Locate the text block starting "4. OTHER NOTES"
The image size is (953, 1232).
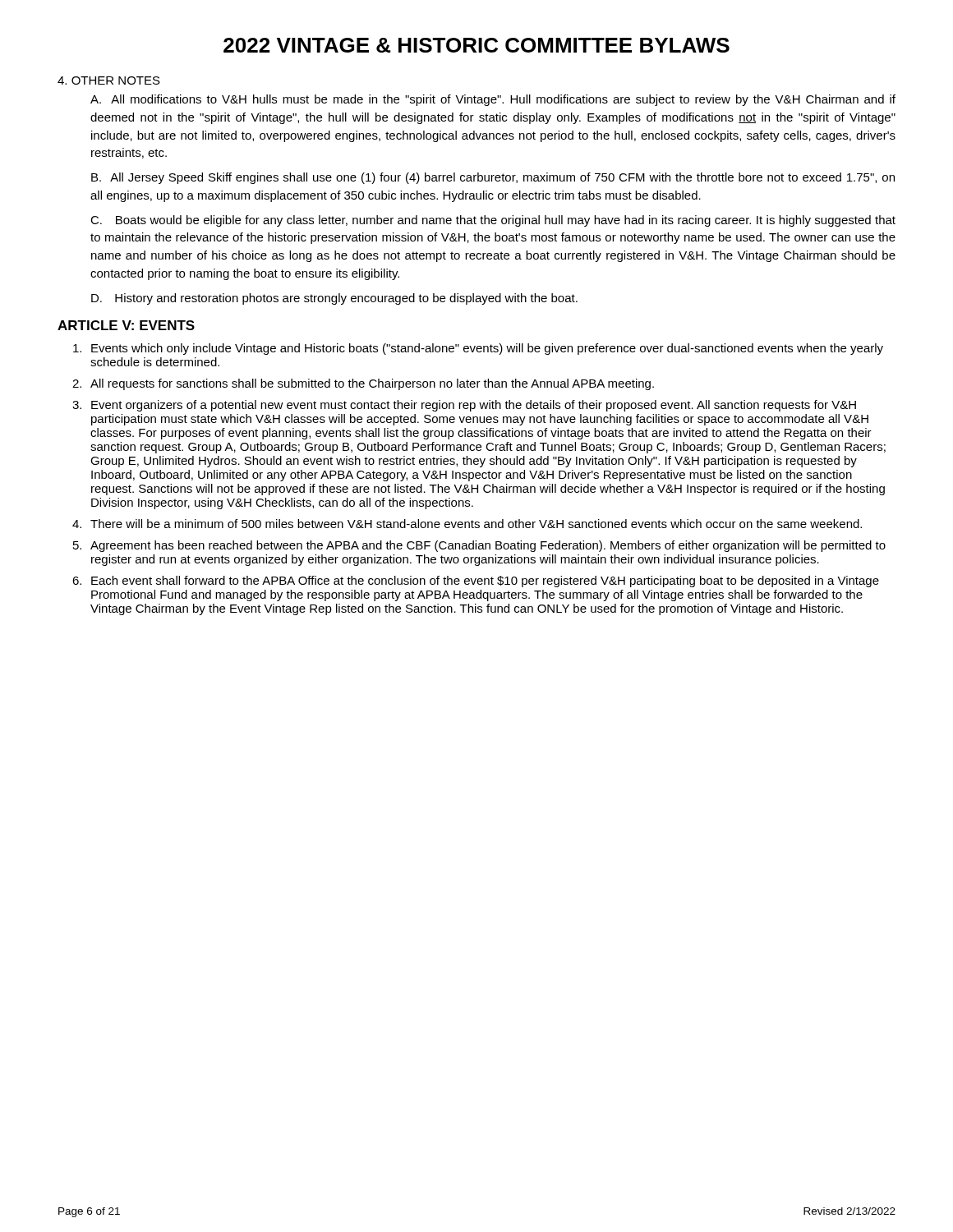109,80
